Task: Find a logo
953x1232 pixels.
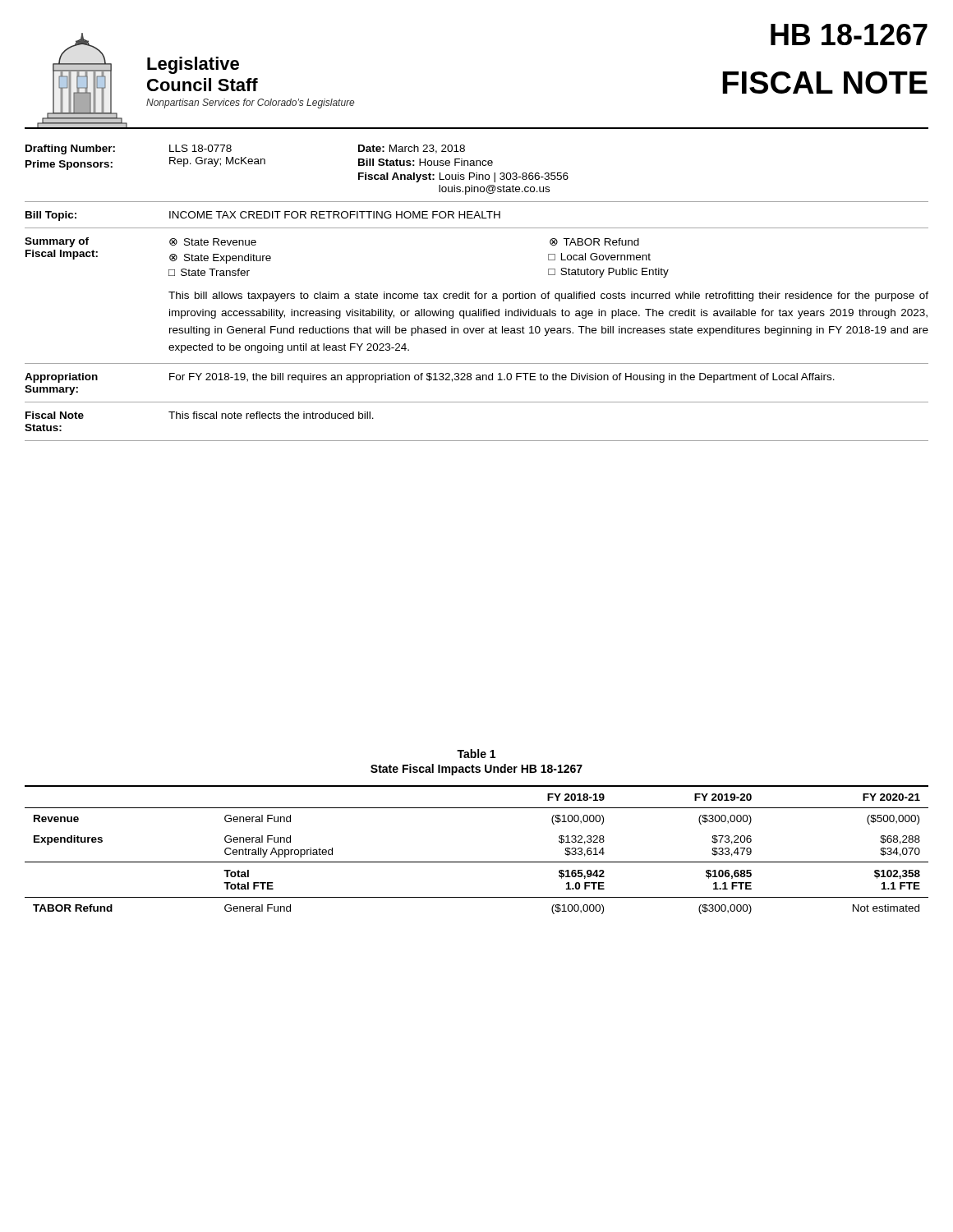Action: 82,87
